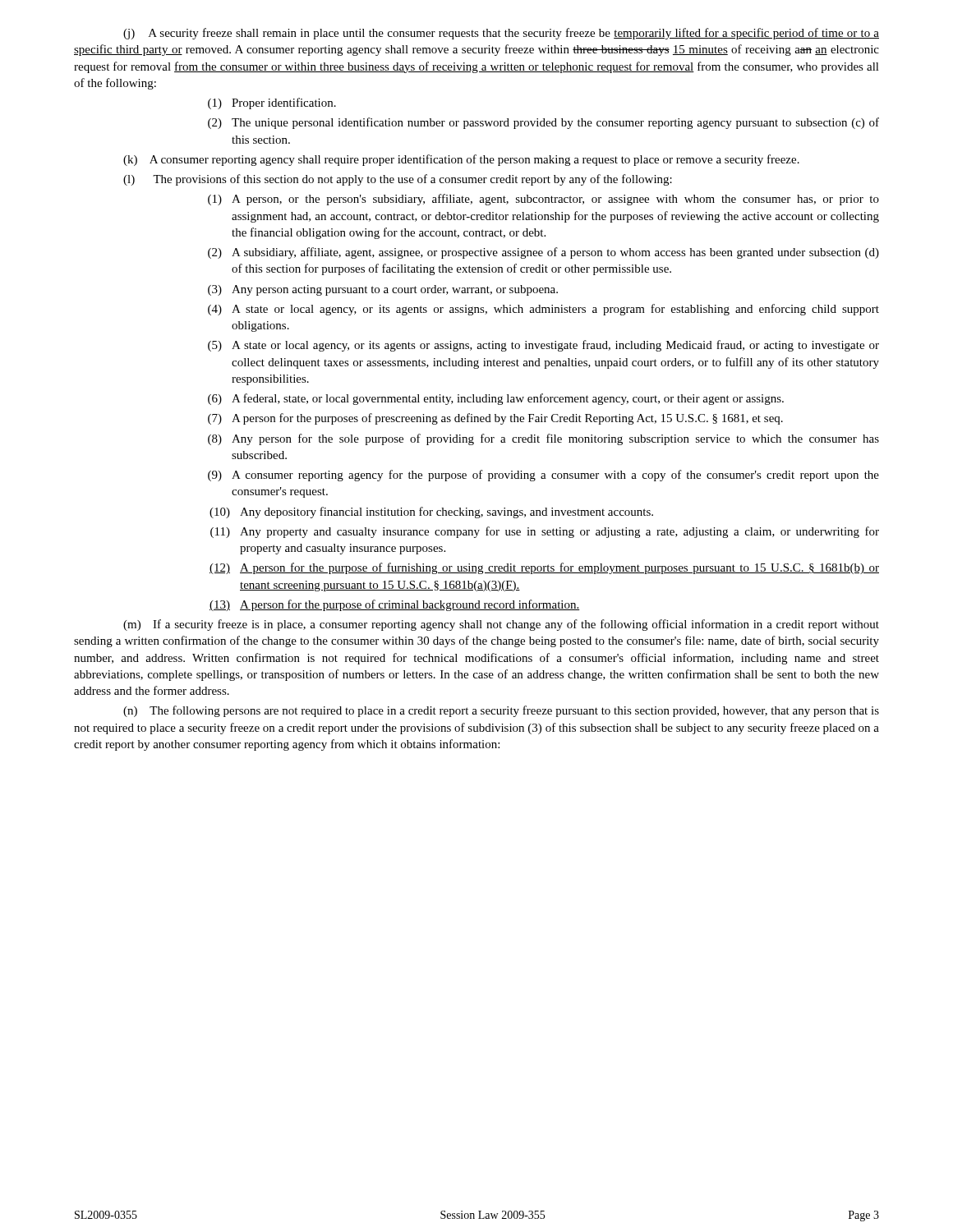This screenshot has width=953, height=1232.
Task: Point to the region starting "(n) The following persons are not"
Action: pos(476,727)
